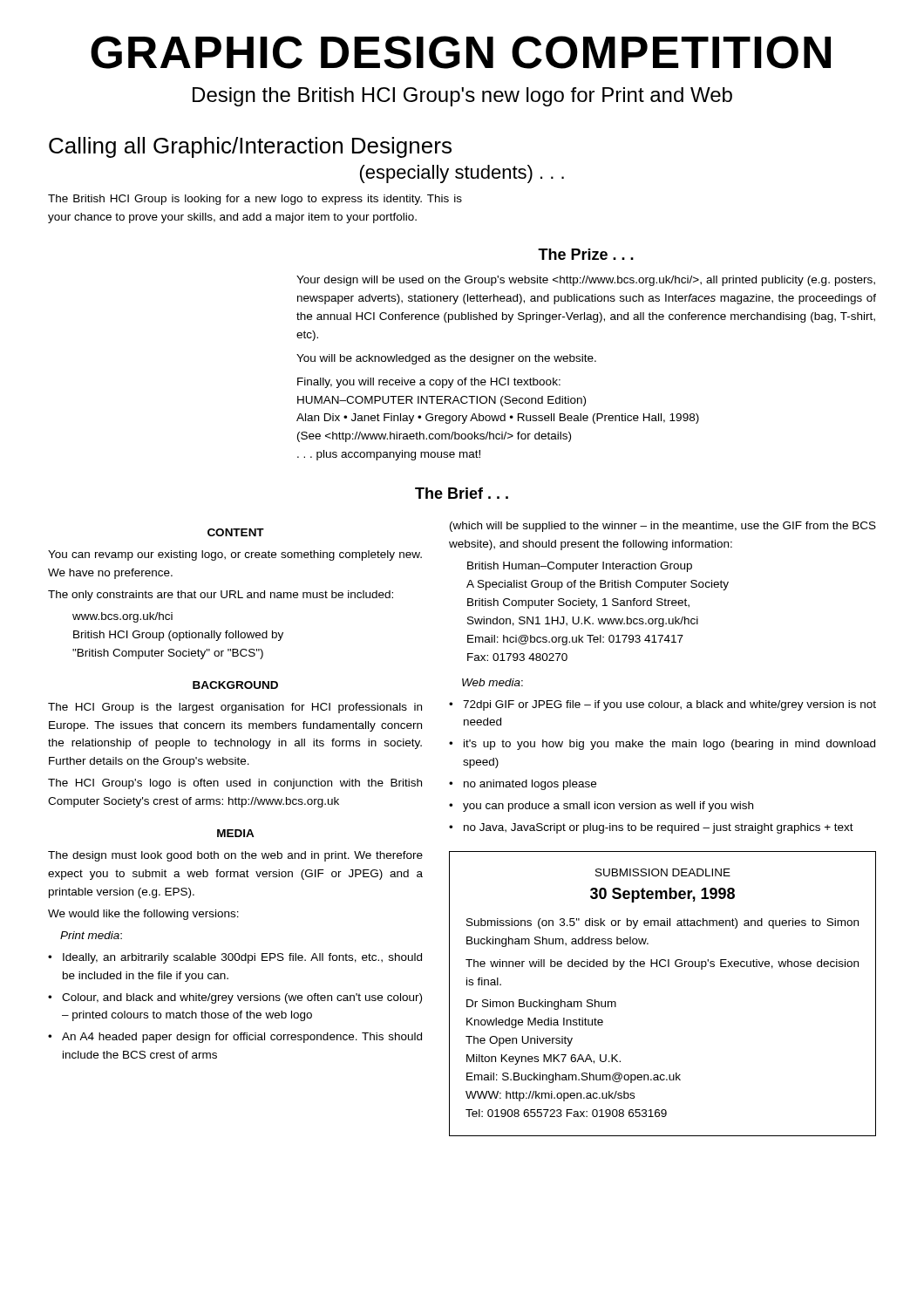924x1308 pixels.
Task: Point to the block beginning "You can revamp our existing logo, or create"
Action: (235, 604)
